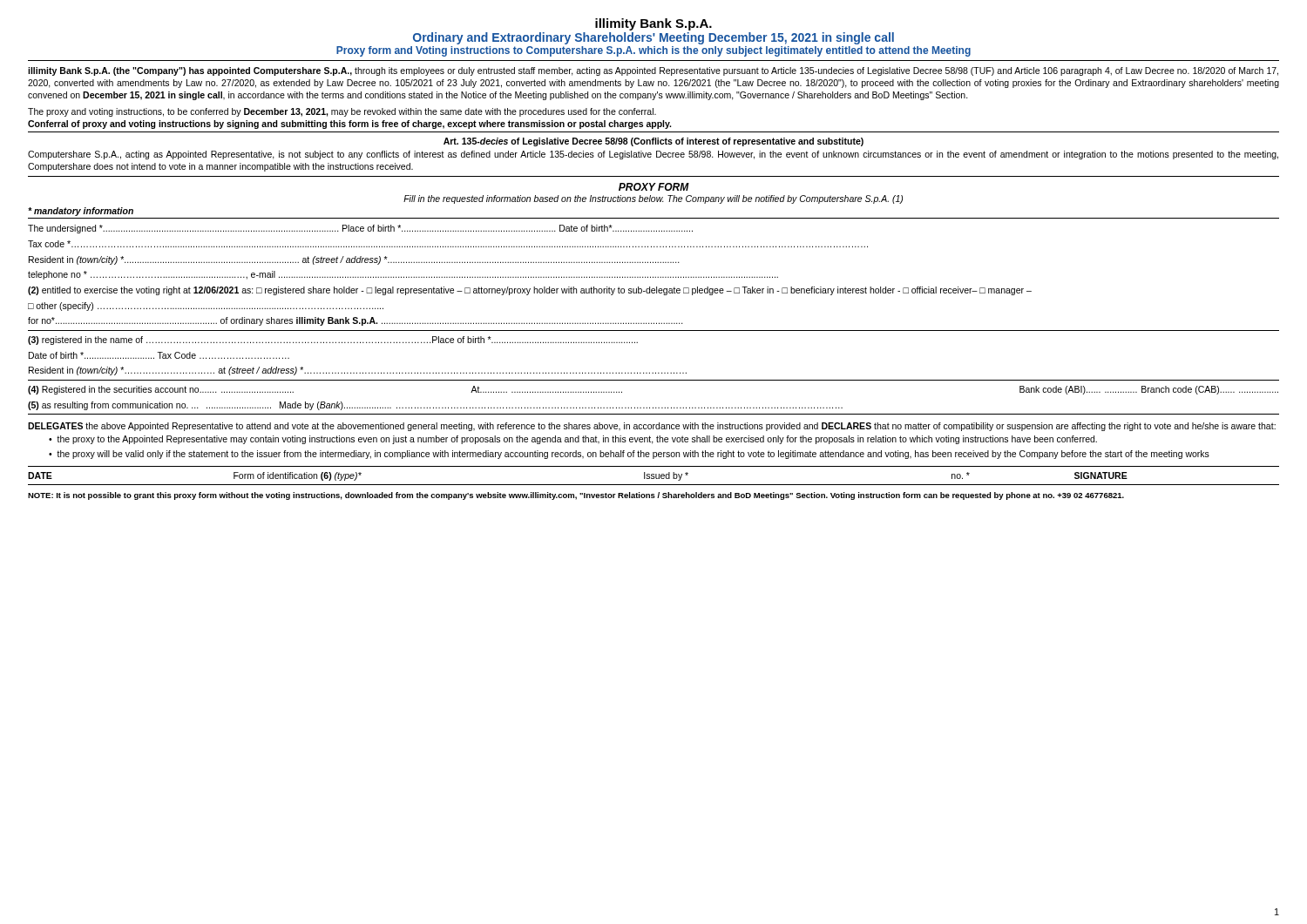Locate the text block with the text "Date of birth *............................"
The width and height of the screenshot is (1307, 924).
click(x=159, y=355)
